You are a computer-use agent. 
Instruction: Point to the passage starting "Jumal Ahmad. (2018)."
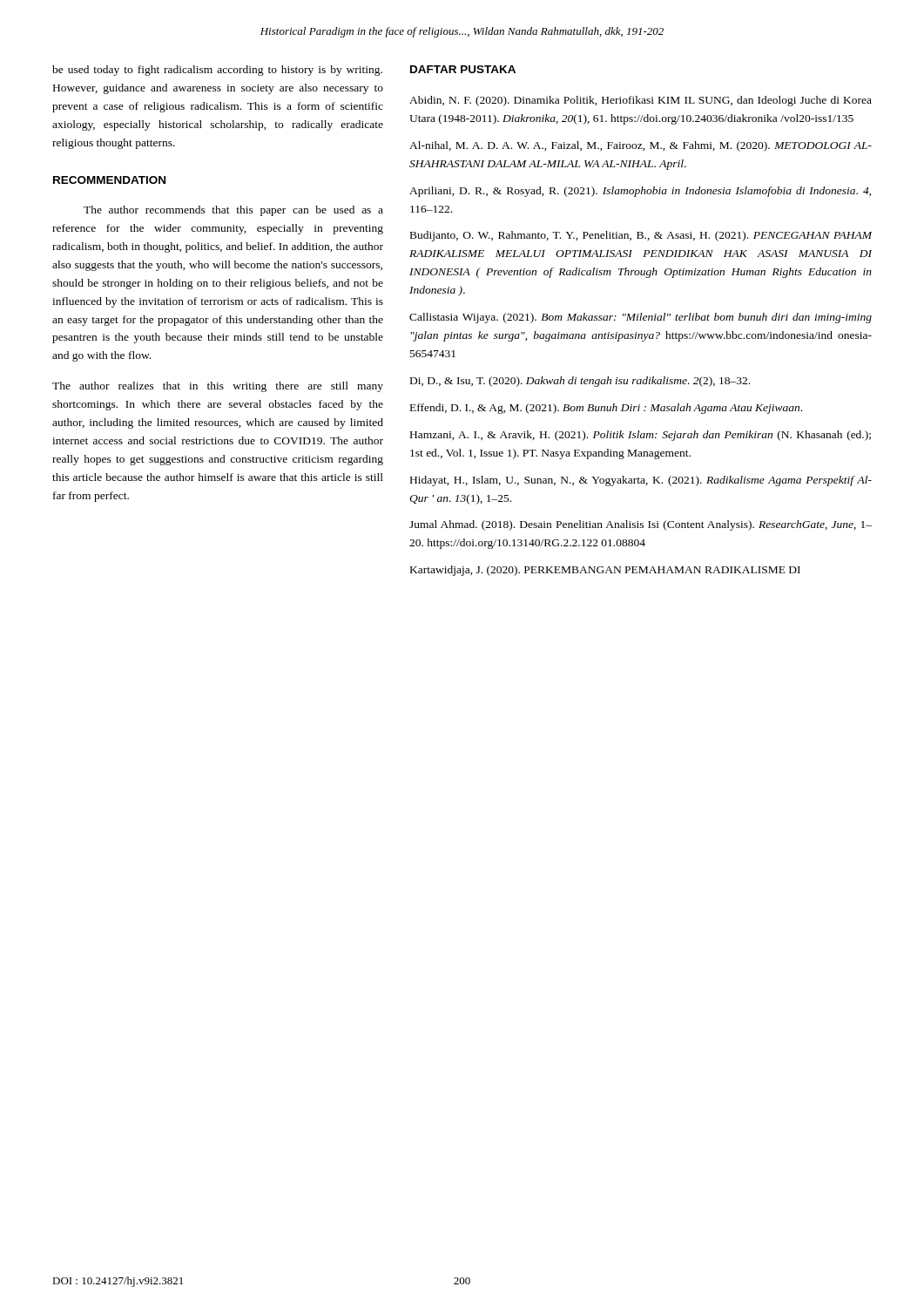point(641,534)
